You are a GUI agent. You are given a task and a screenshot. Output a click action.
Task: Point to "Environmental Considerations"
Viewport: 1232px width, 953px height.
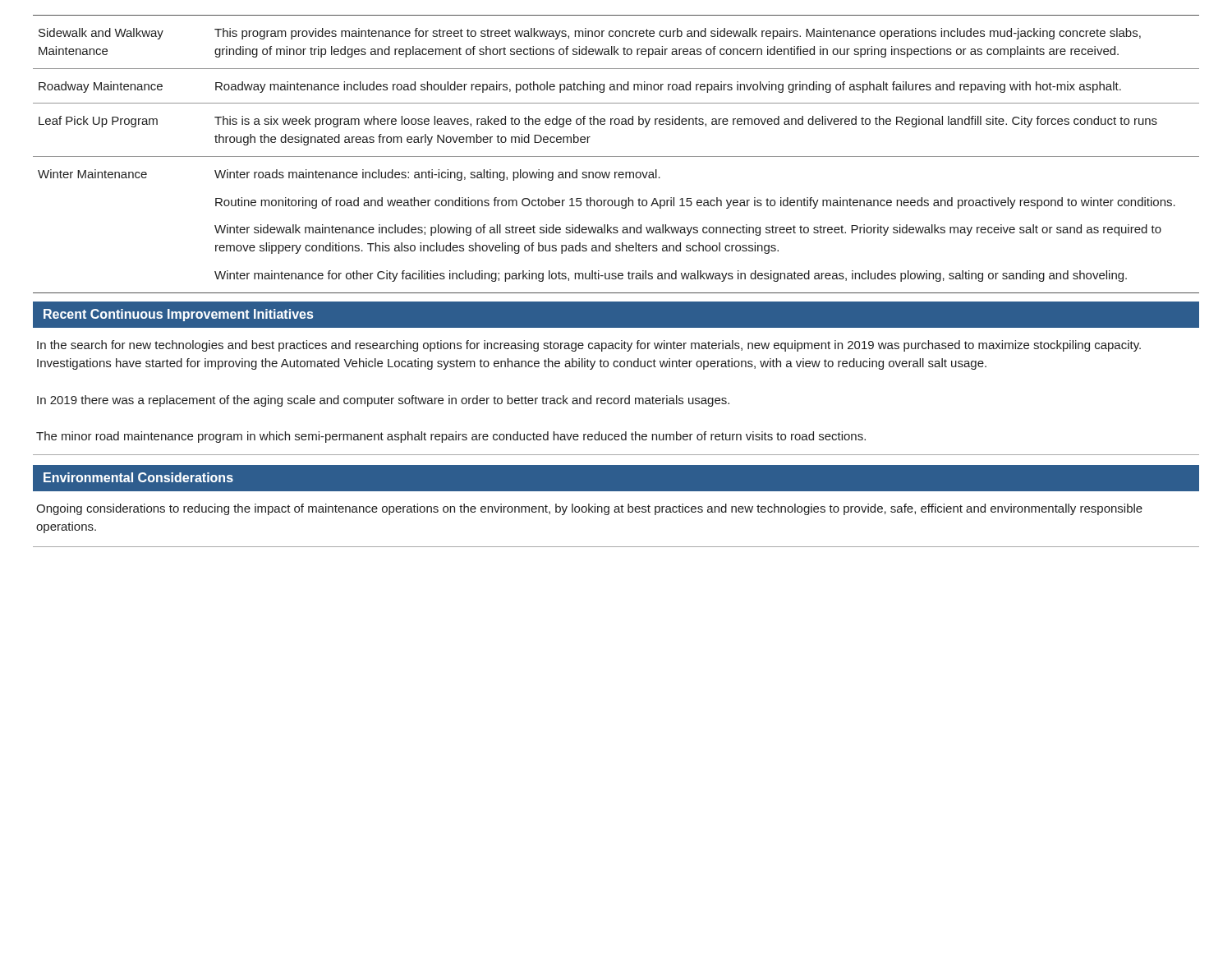coord(138,477)
